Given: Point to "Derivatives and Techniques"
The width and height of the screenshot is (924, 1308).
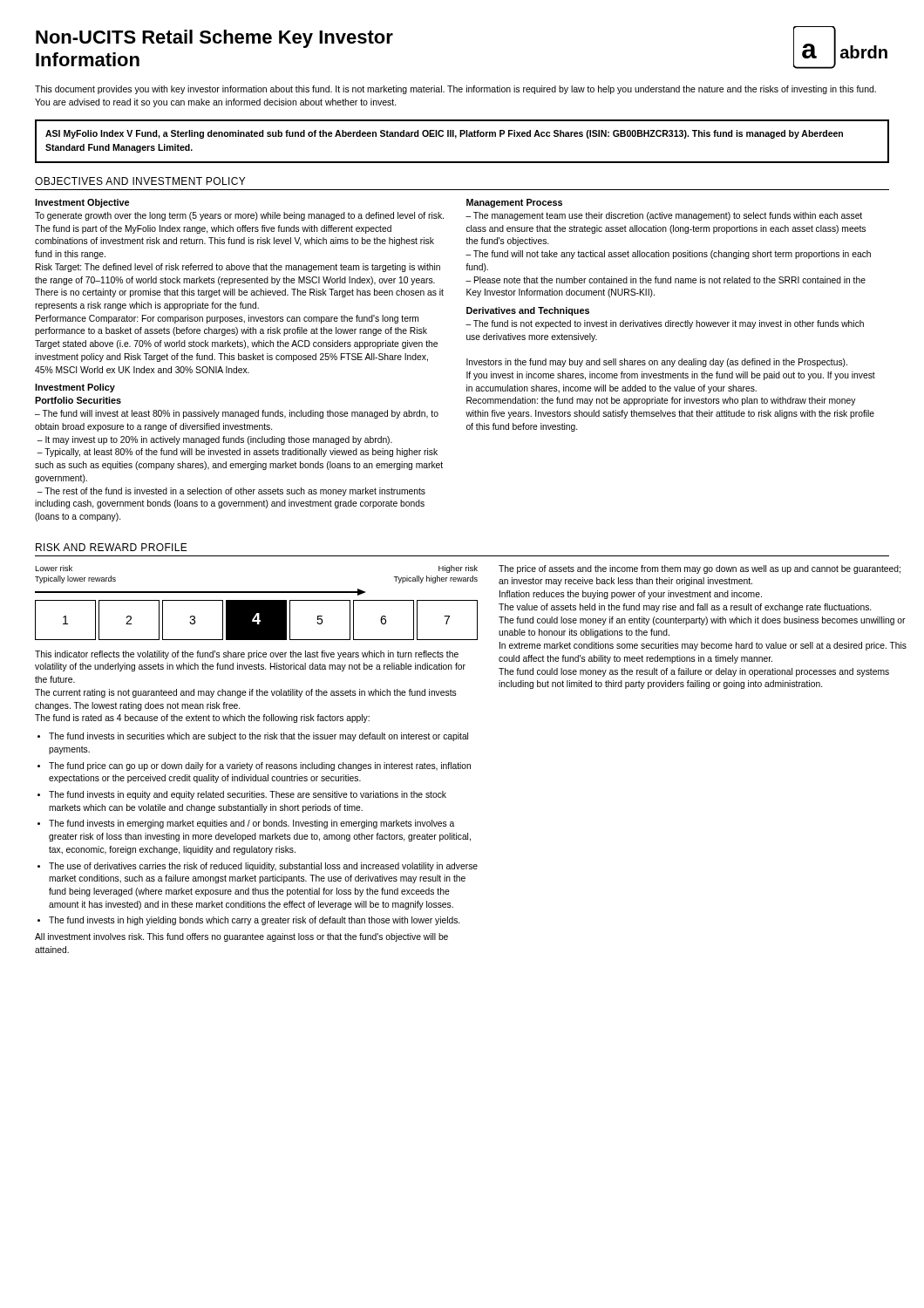Looking at the screenshot, I should [x=528, y=310].
